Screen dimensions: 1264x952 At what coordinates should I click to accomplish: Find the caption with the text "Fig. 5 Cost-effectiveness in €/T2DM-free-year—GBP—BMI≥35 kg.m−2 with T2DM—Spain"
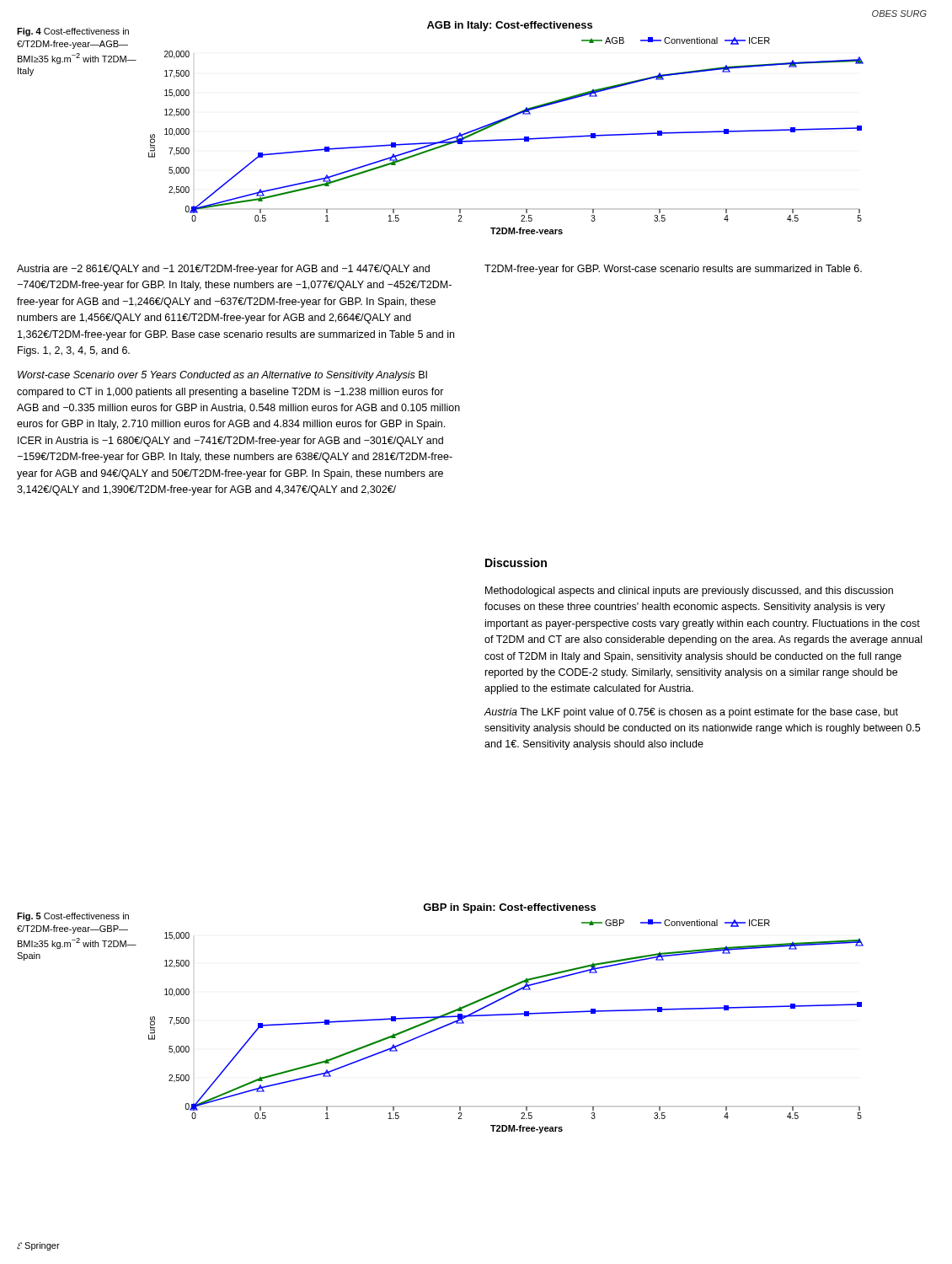click(x=76, y=936)
